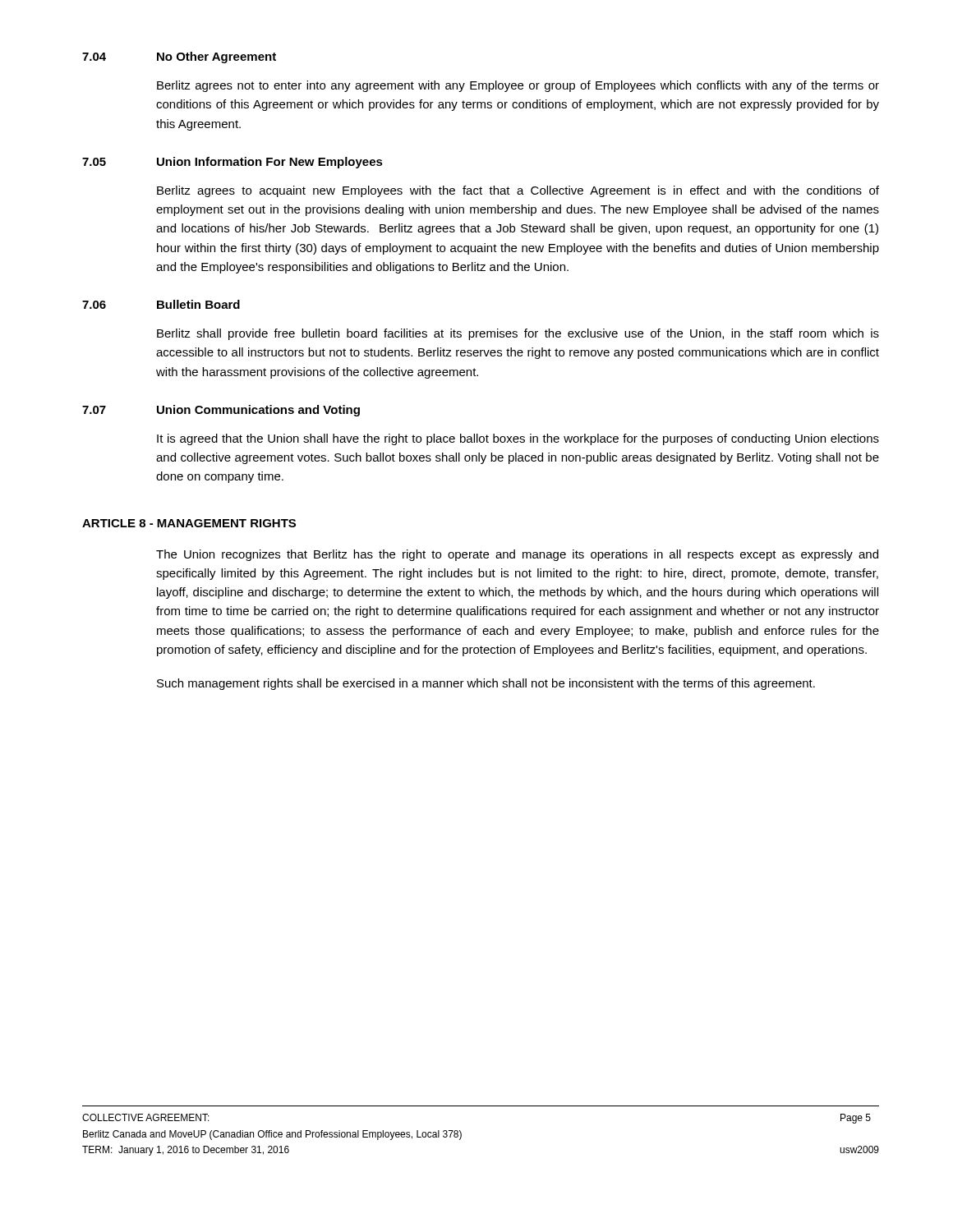This screenshot has width=953, height=1232.
Task: Select the element starting "No Other Agreement"
Action: point(216,56)
